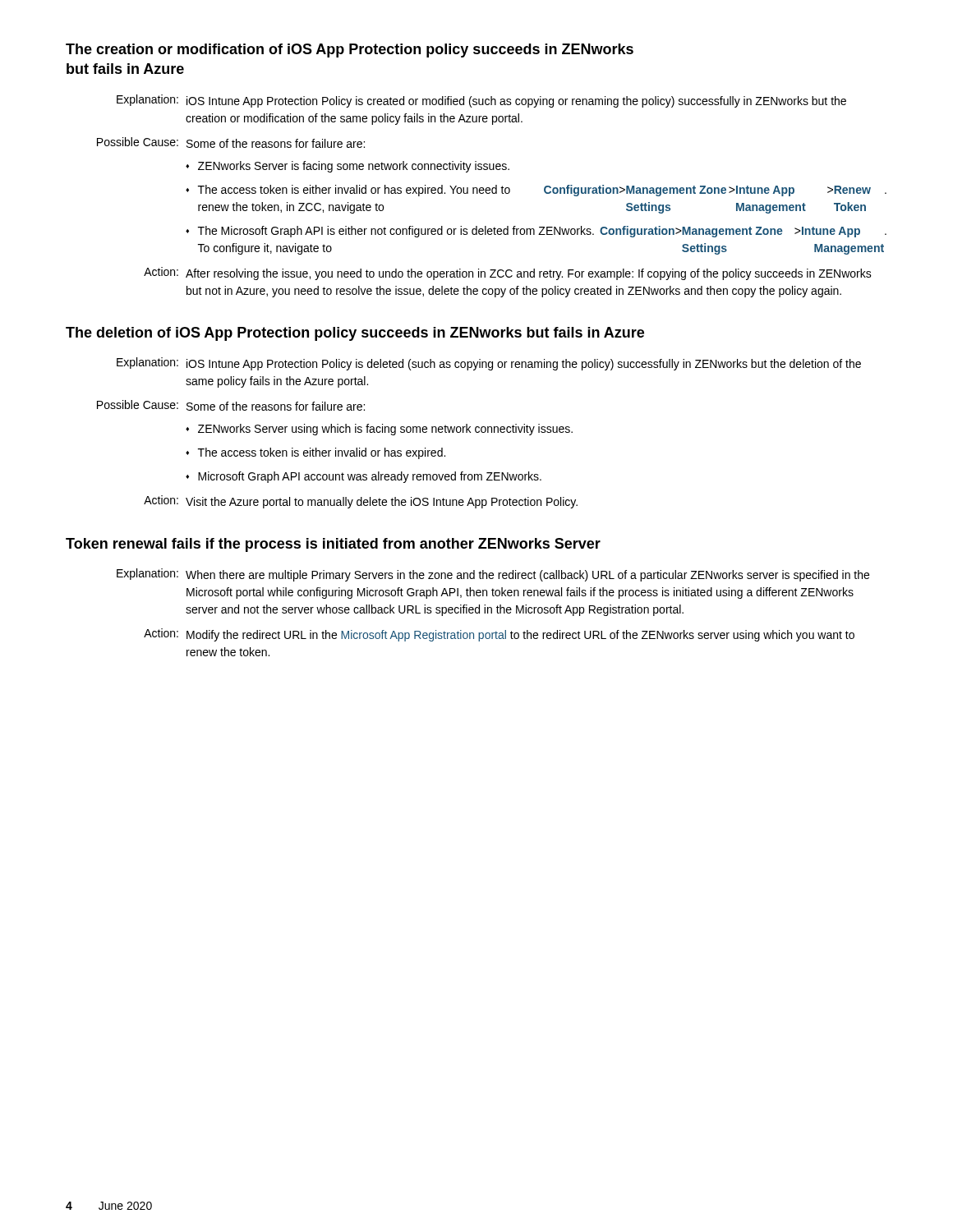The height and width of the screenshot is (1232, 953).
Task: Locate the region starting "Explanation: When there are"
Action: point(476,593)
